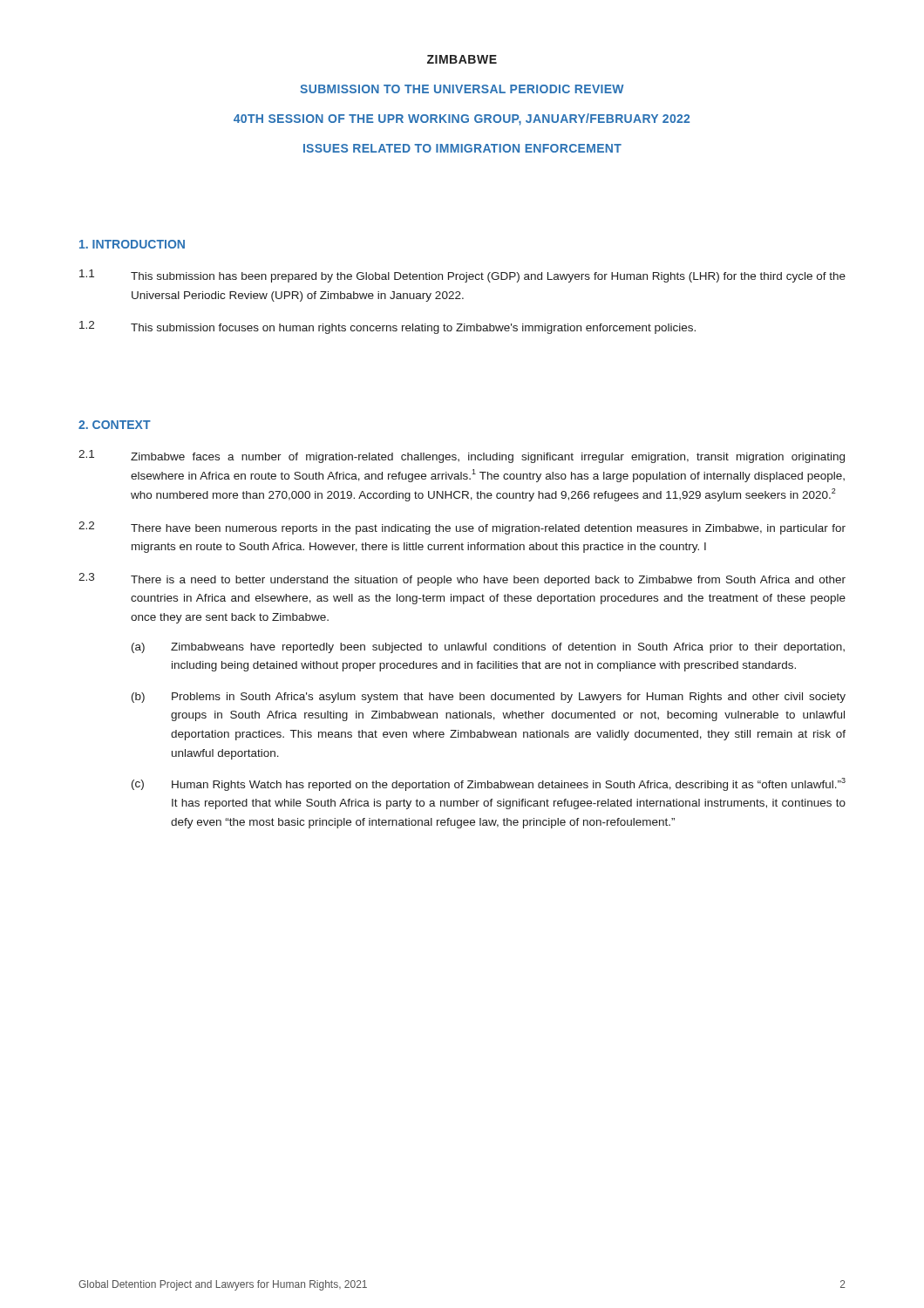Select the text block that reads "2 There have been numerous reports in"
This screenshot has height=1308, width=924.
462,537
